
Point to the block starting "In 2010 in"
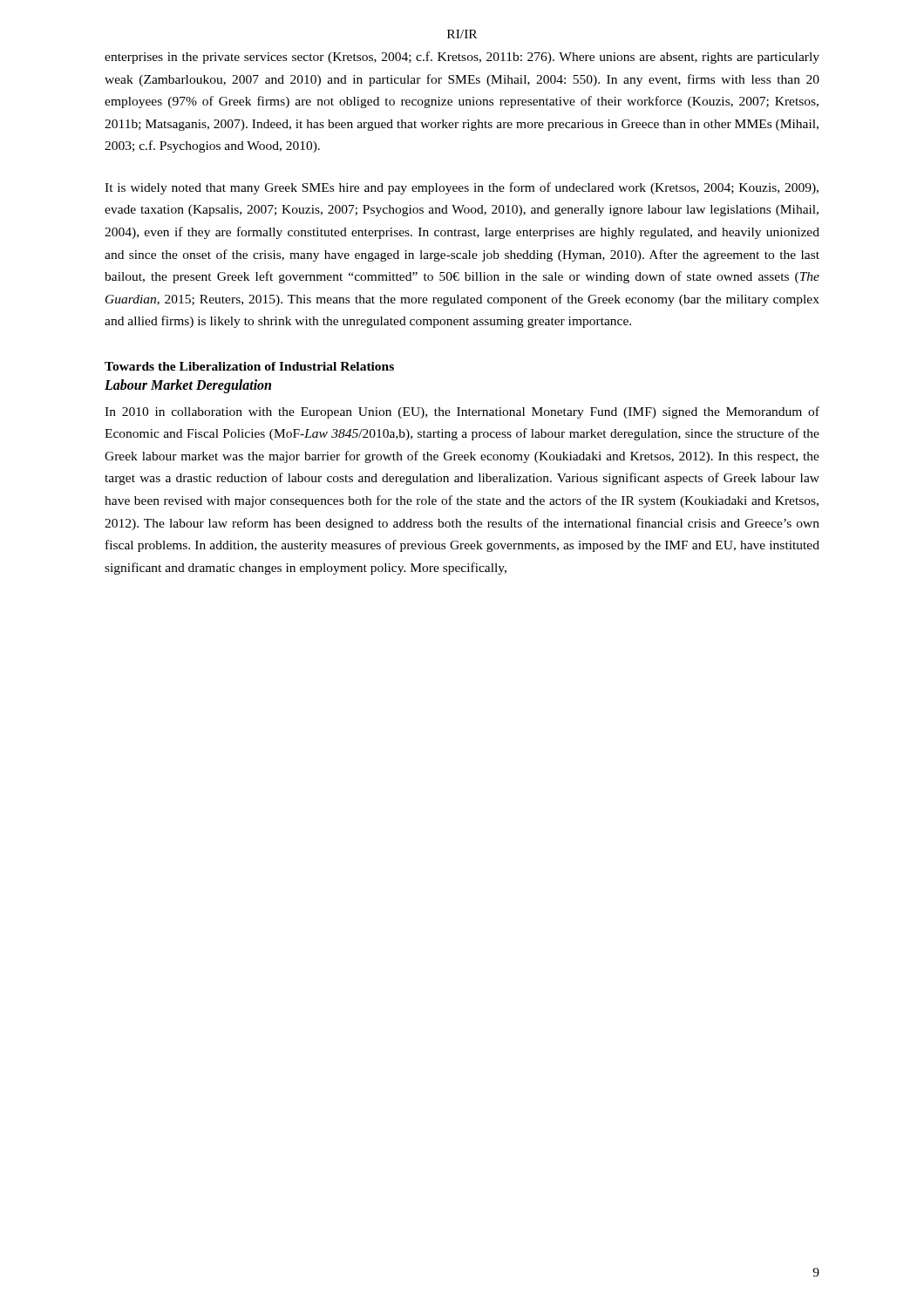tap(462, 489)
